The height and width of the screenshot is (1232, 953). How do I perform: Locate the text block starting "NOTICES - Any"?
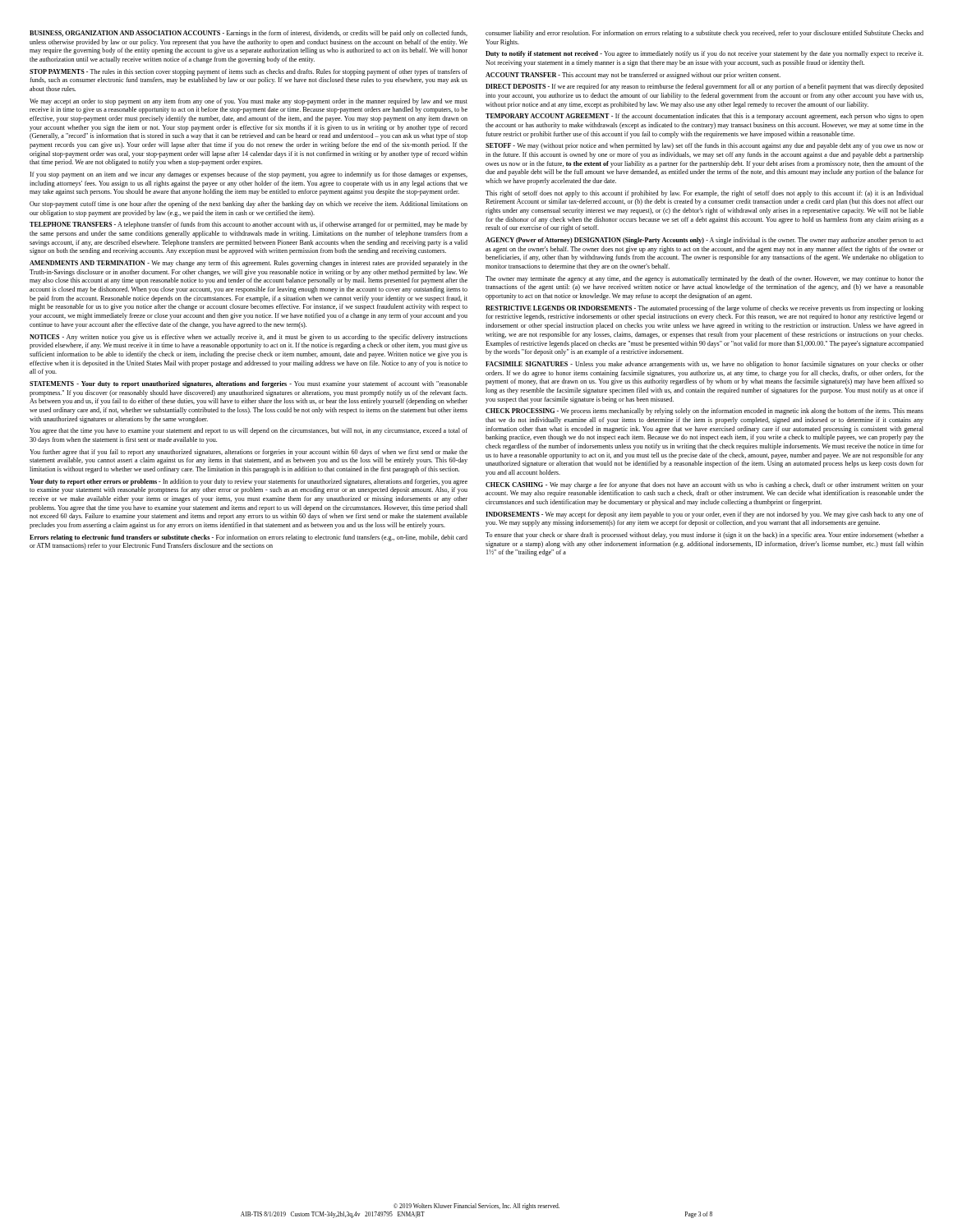click(248, 355)
